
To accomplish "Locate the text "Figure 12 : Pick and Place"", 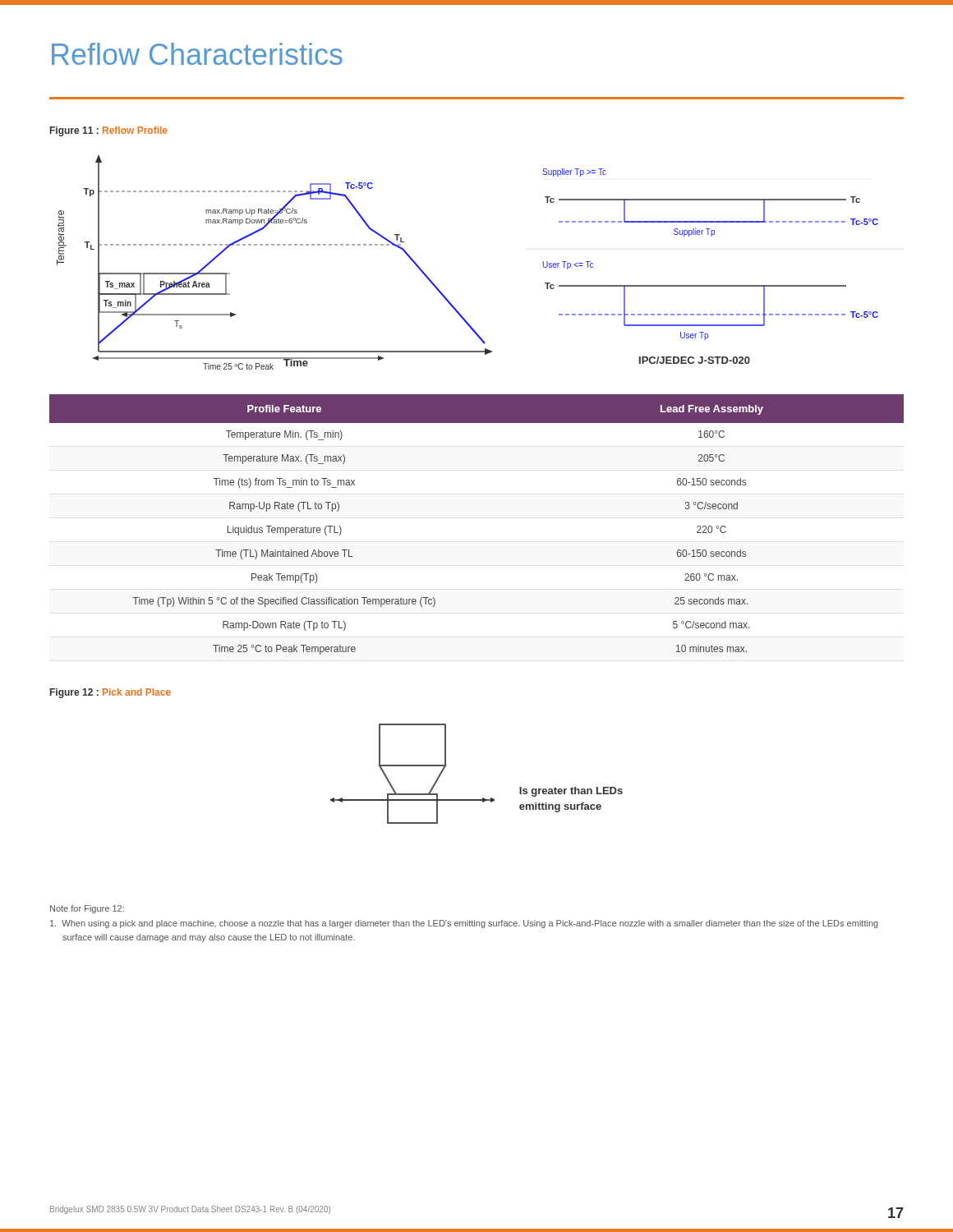I will pos(110,692).
